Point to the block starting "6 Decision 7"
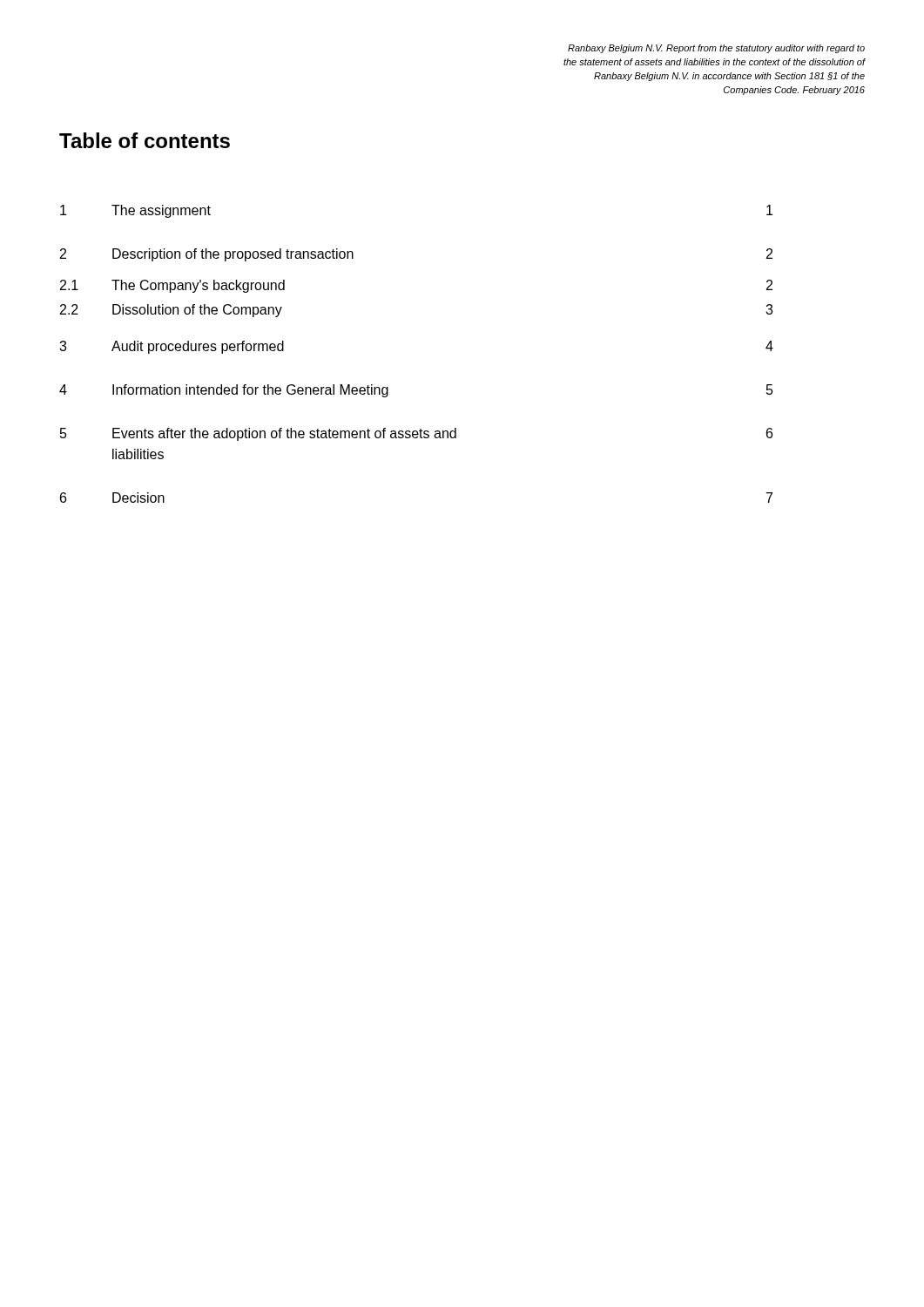Image resolution: width=924 pixels, height=1307 pixels. click(63, 497)
